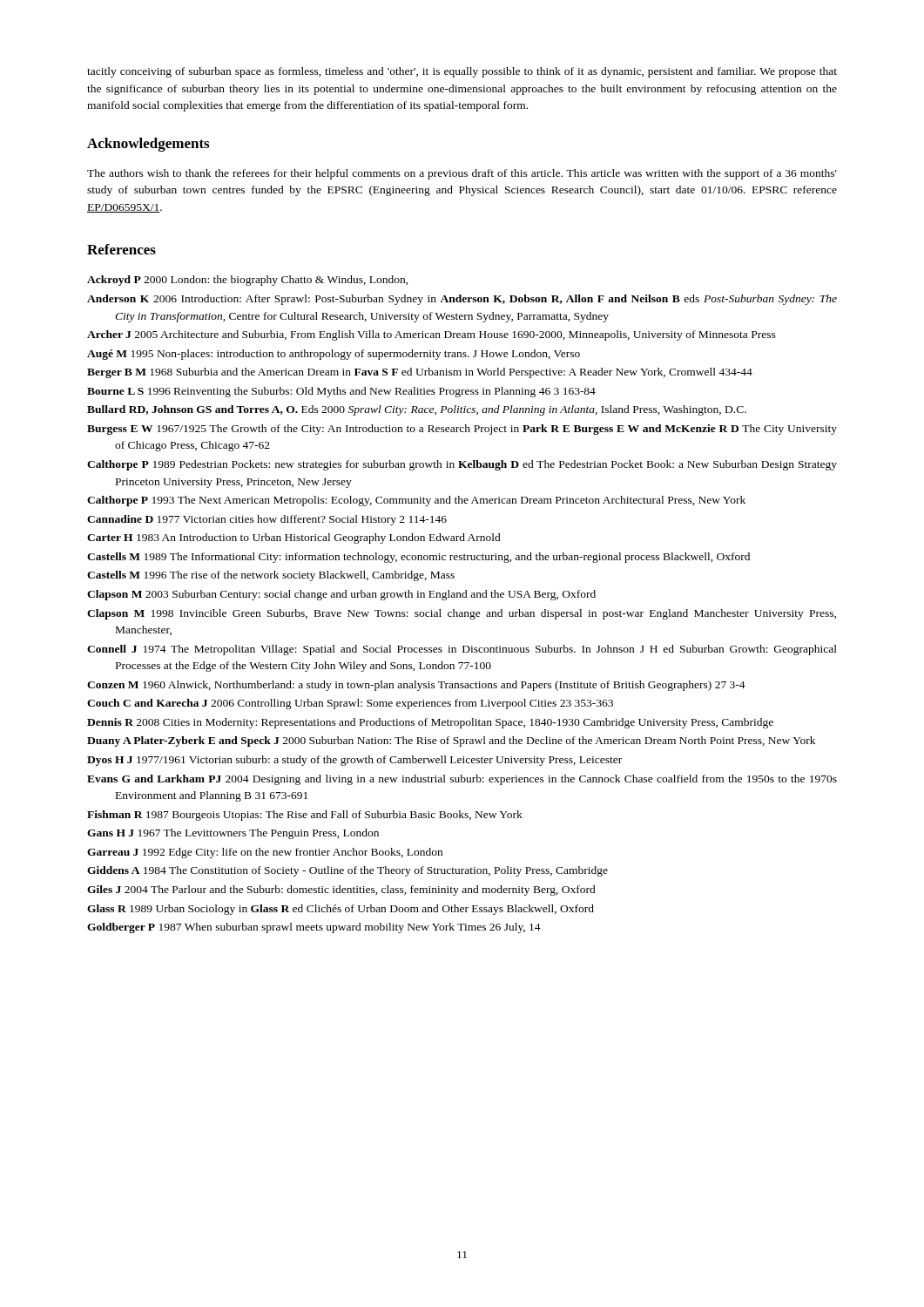Click on the passage starting "Couch C and Karecha J"
This screenshot has width=924, height=1307.
tap(350, 703)
